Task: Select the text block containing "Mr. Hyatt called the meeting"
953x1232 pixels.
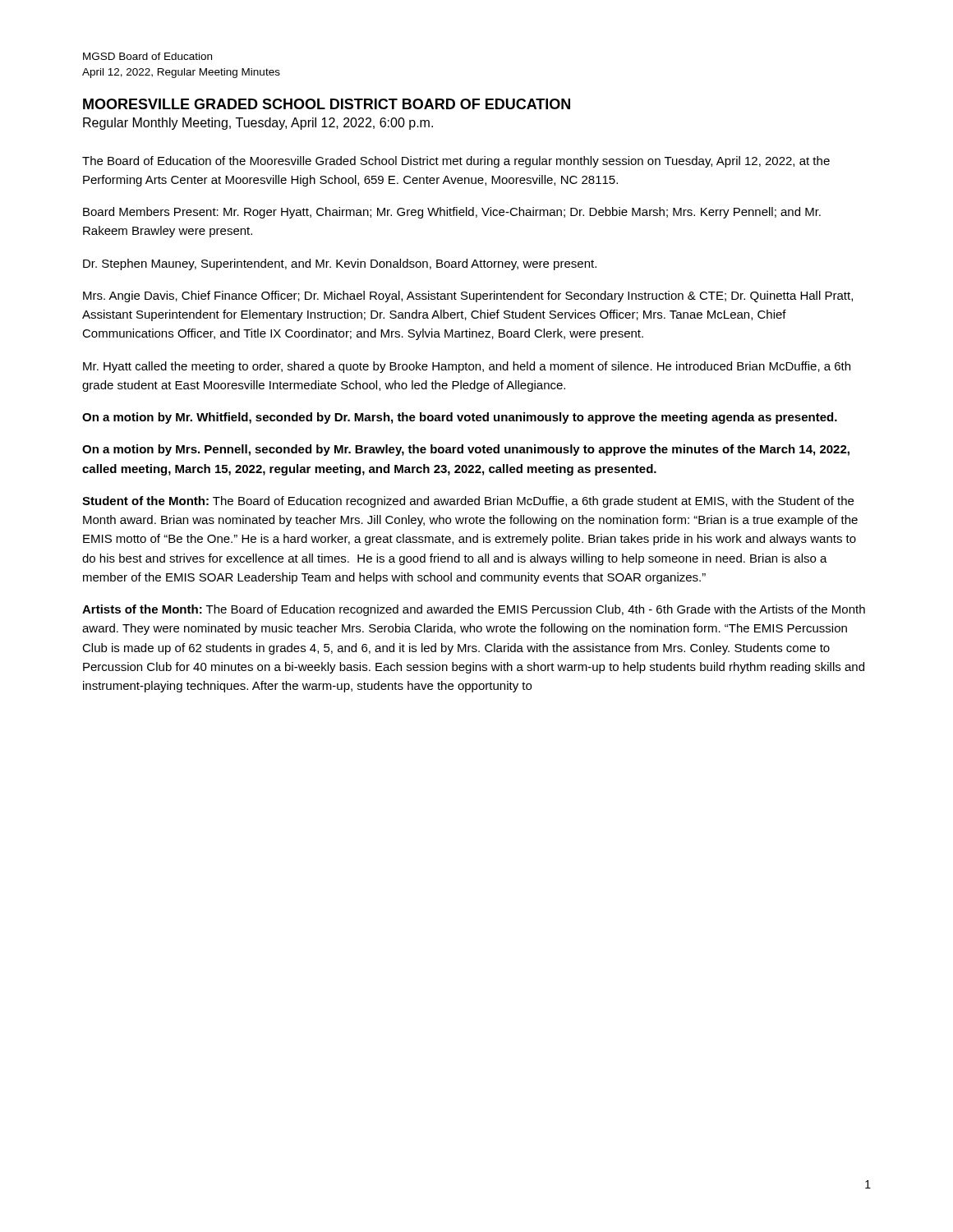Action: coord(467,375)
